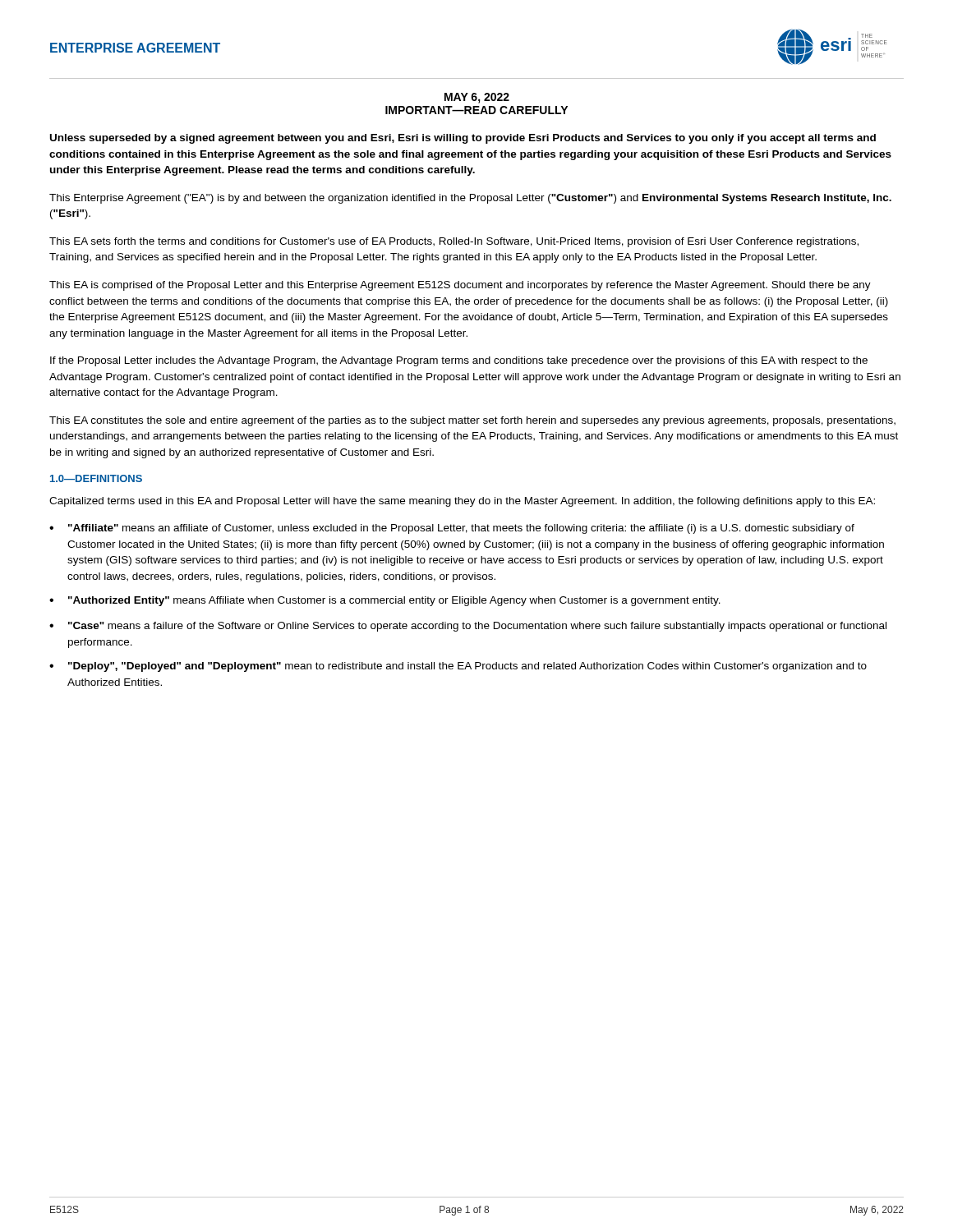Point to the block beginning "If the Proposal Letter includes the Advantage Program,"
Viewport: 953px width, 1232px height.
click(476, 377)
